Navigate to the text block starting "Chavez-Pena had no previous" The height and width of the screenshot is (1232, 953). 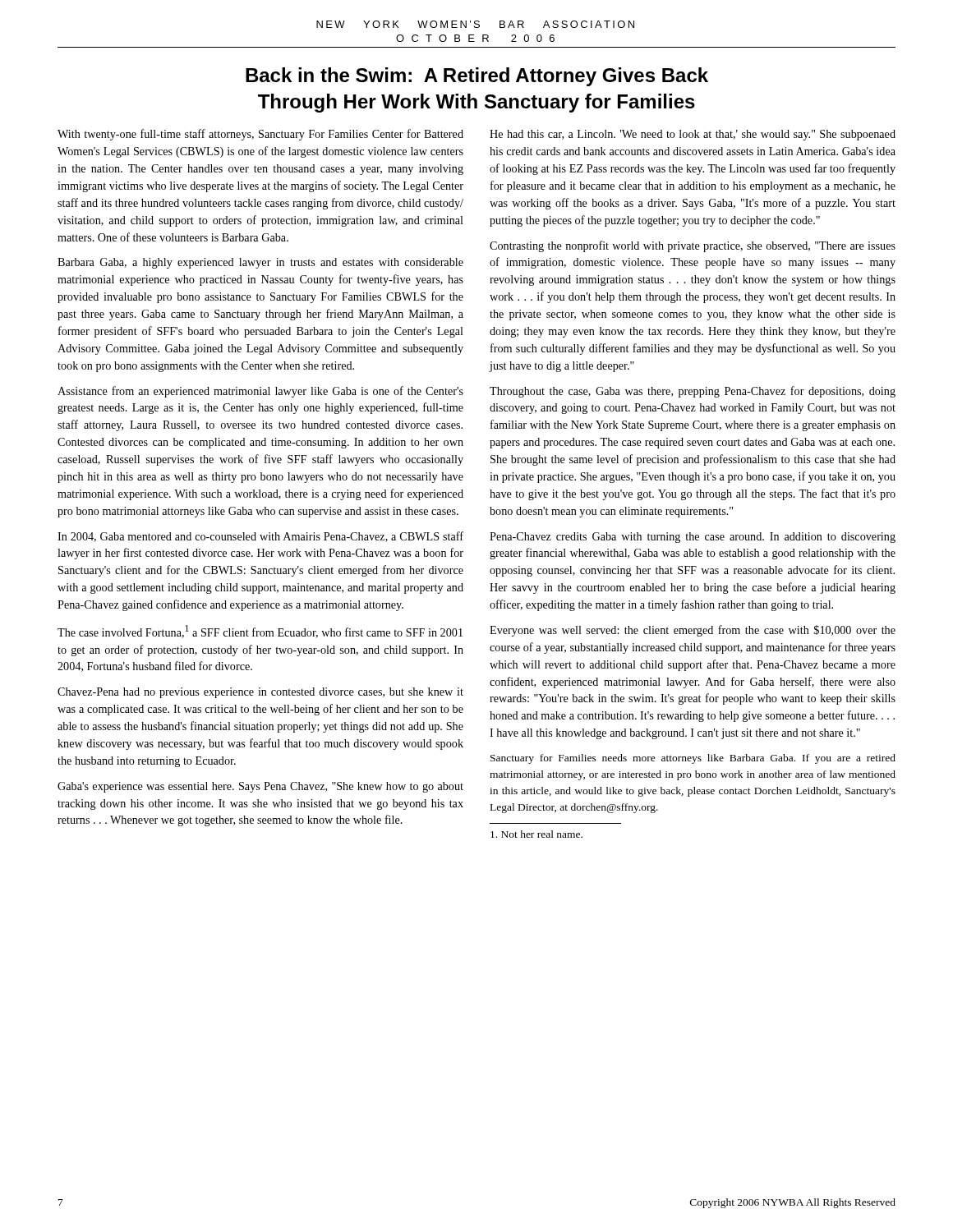pos(260,727)
